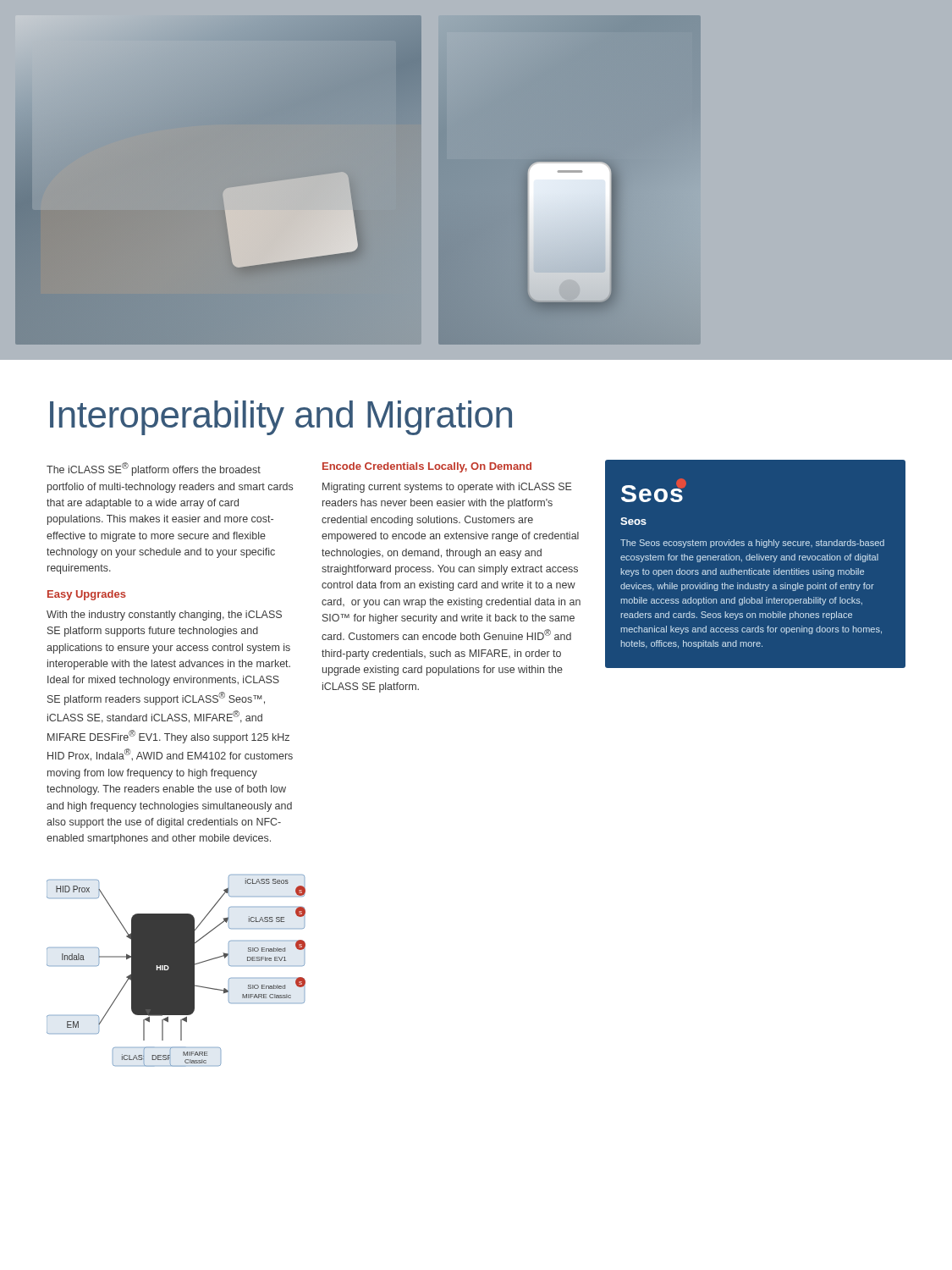Locate the photo
Viewport: 952px width, 1270px height.
point(476,180)
